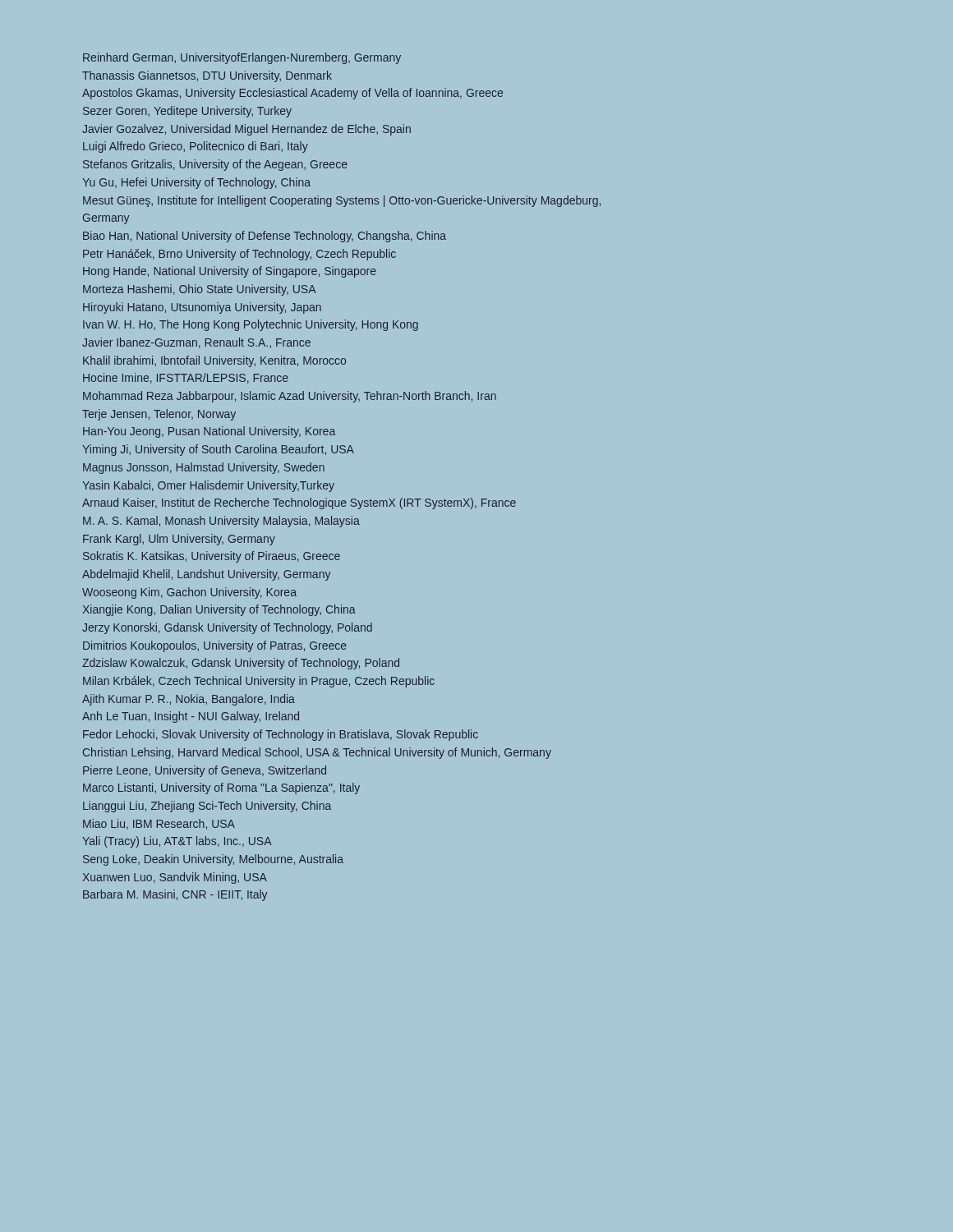This screenshot has height=1232, width=953.
Task: Point to the block beginning "Ajith Kumar P. R., Nokia,"
Action: click(189, 700)
